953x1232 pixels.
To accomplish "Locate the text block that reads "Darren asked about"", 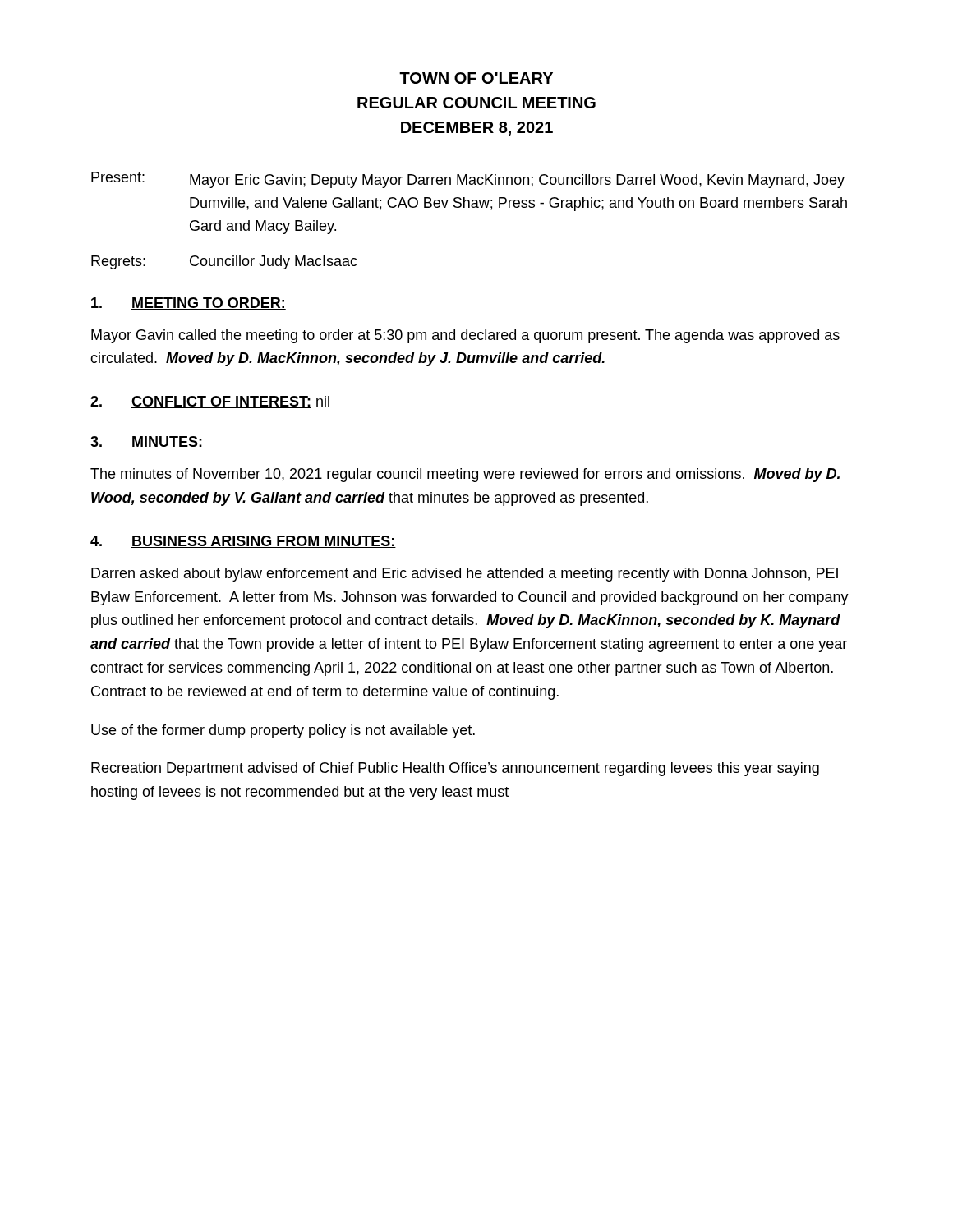I will [x=469, y=632].
